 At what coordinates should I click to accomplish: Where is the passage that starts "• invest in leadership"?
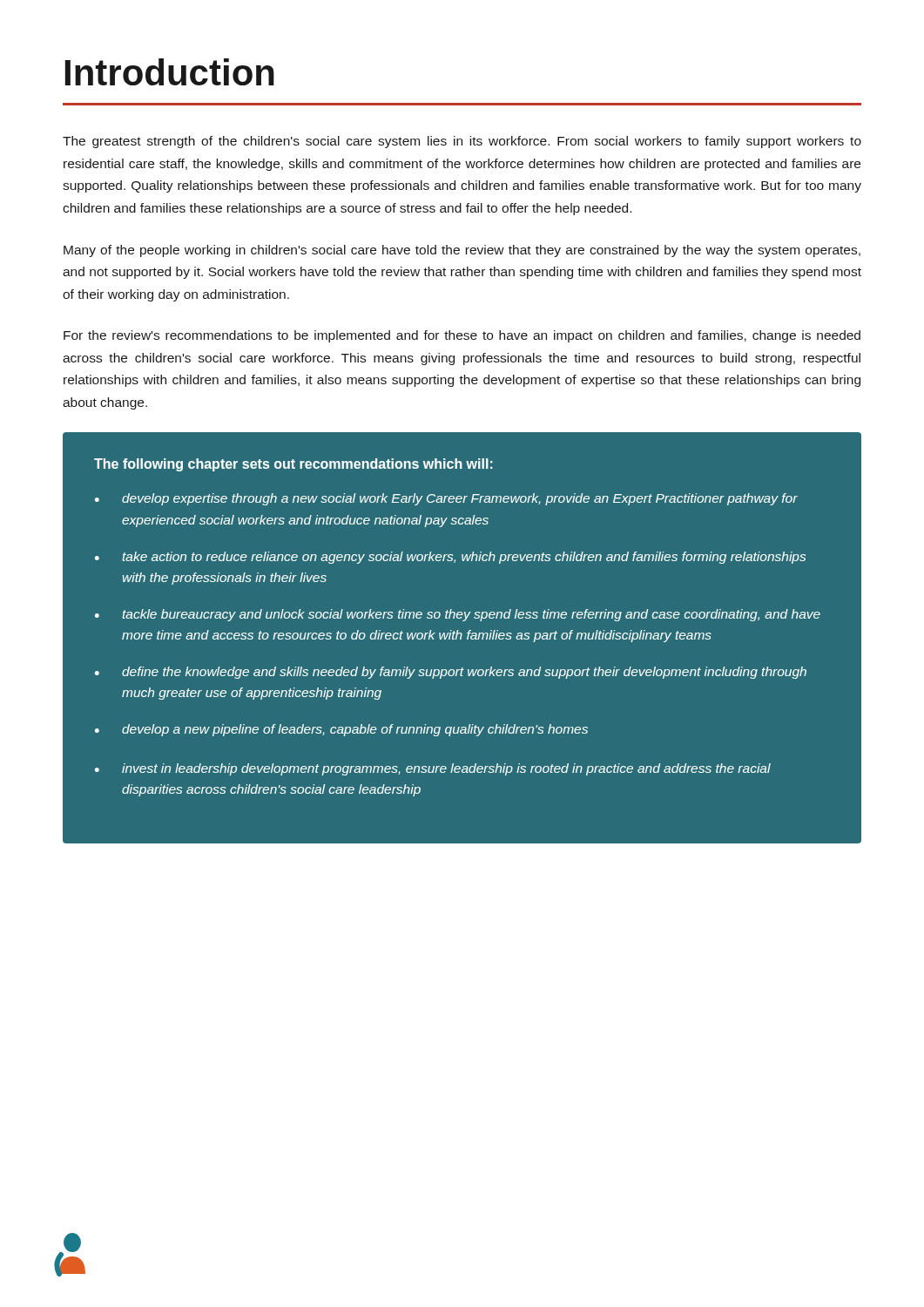pyautogui.click(x=462, y=779)
